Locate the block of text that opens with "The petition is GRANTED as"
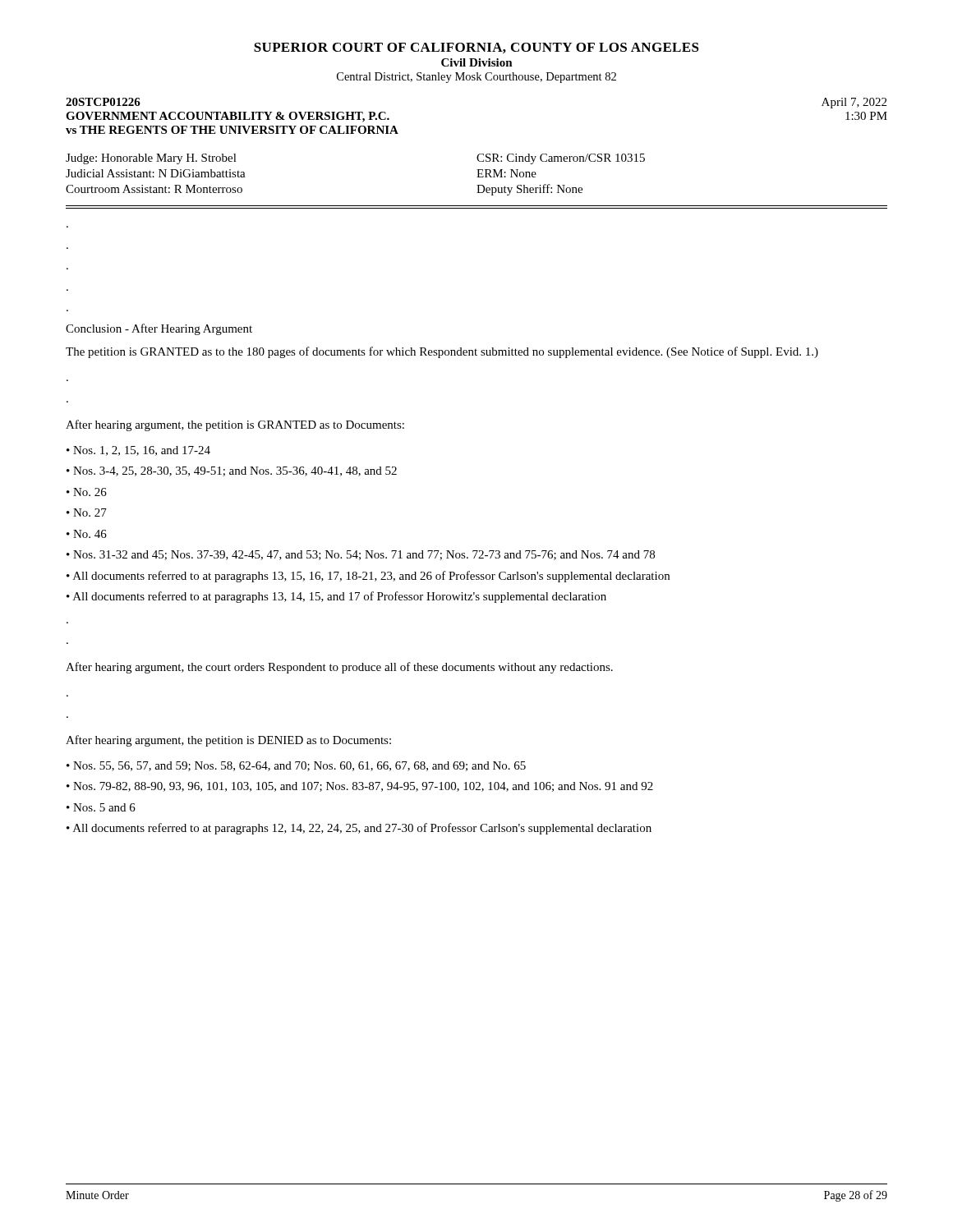Viewport: 953px width, 1232px height. (442, 351)
